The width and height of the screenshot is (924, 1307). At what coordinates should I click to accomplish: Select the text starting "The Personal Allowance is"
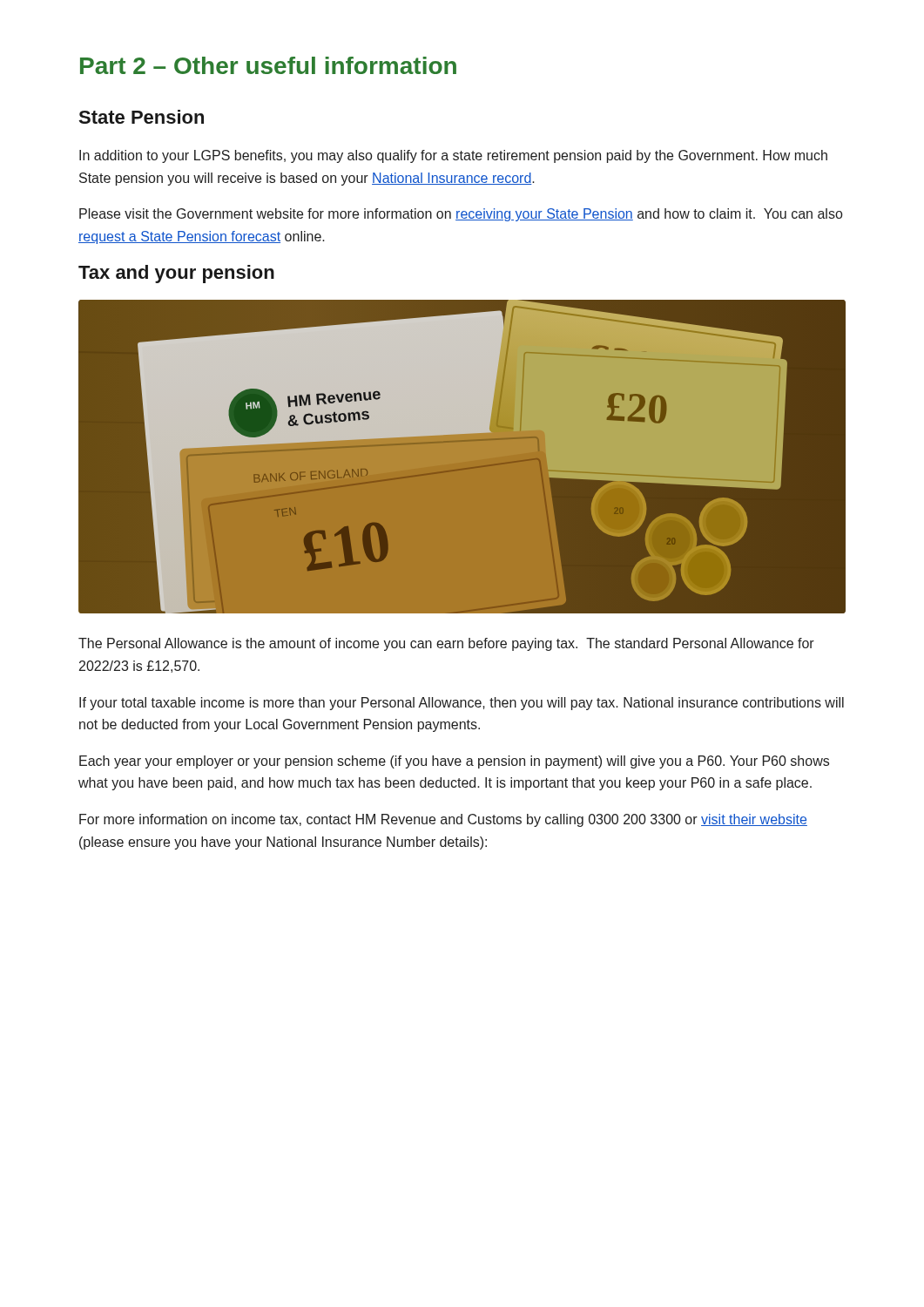(x=446, y=655)
